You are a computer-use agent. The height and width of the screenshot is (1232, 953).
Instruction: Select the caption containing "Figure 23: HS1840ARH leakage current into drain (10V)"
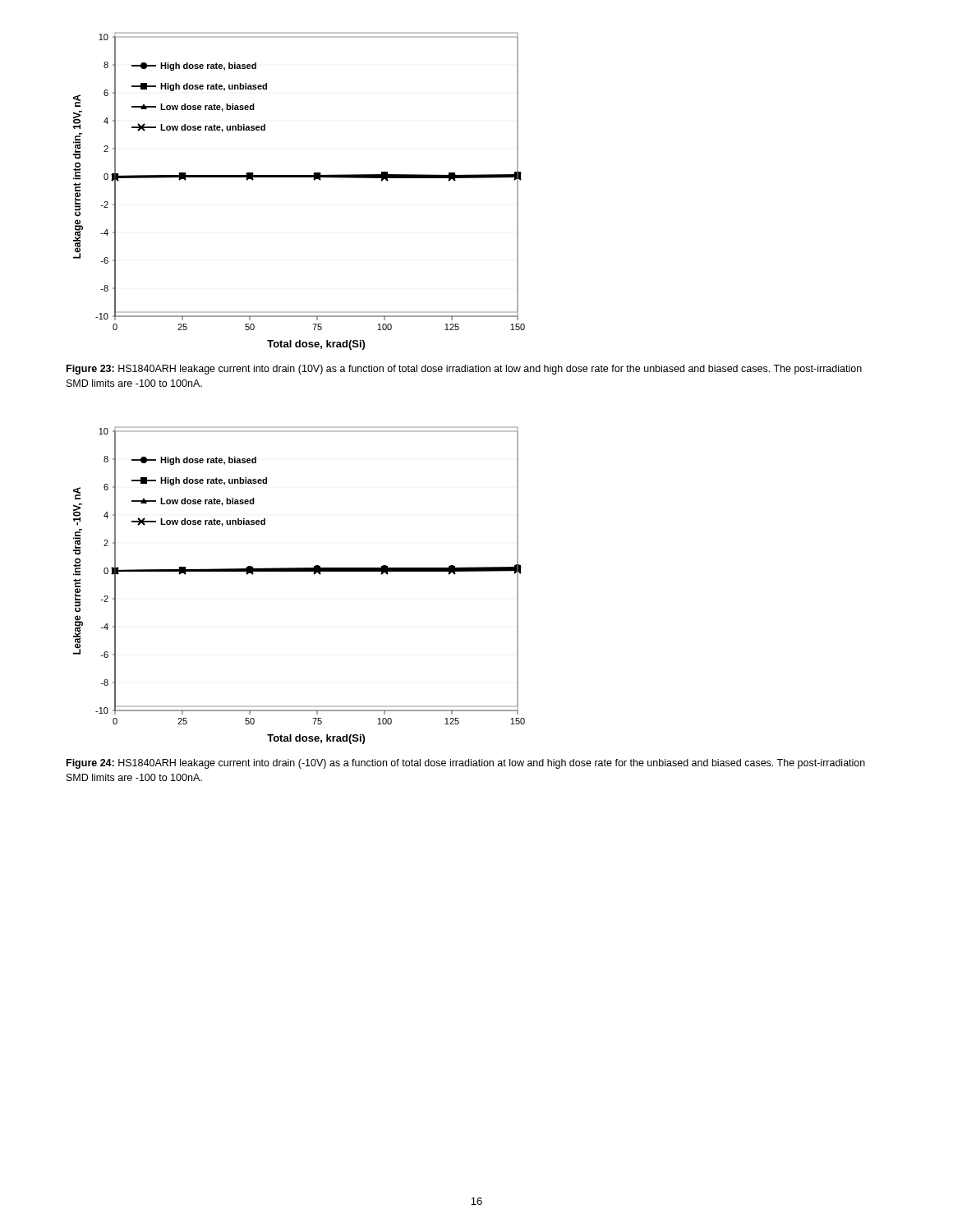464,376
